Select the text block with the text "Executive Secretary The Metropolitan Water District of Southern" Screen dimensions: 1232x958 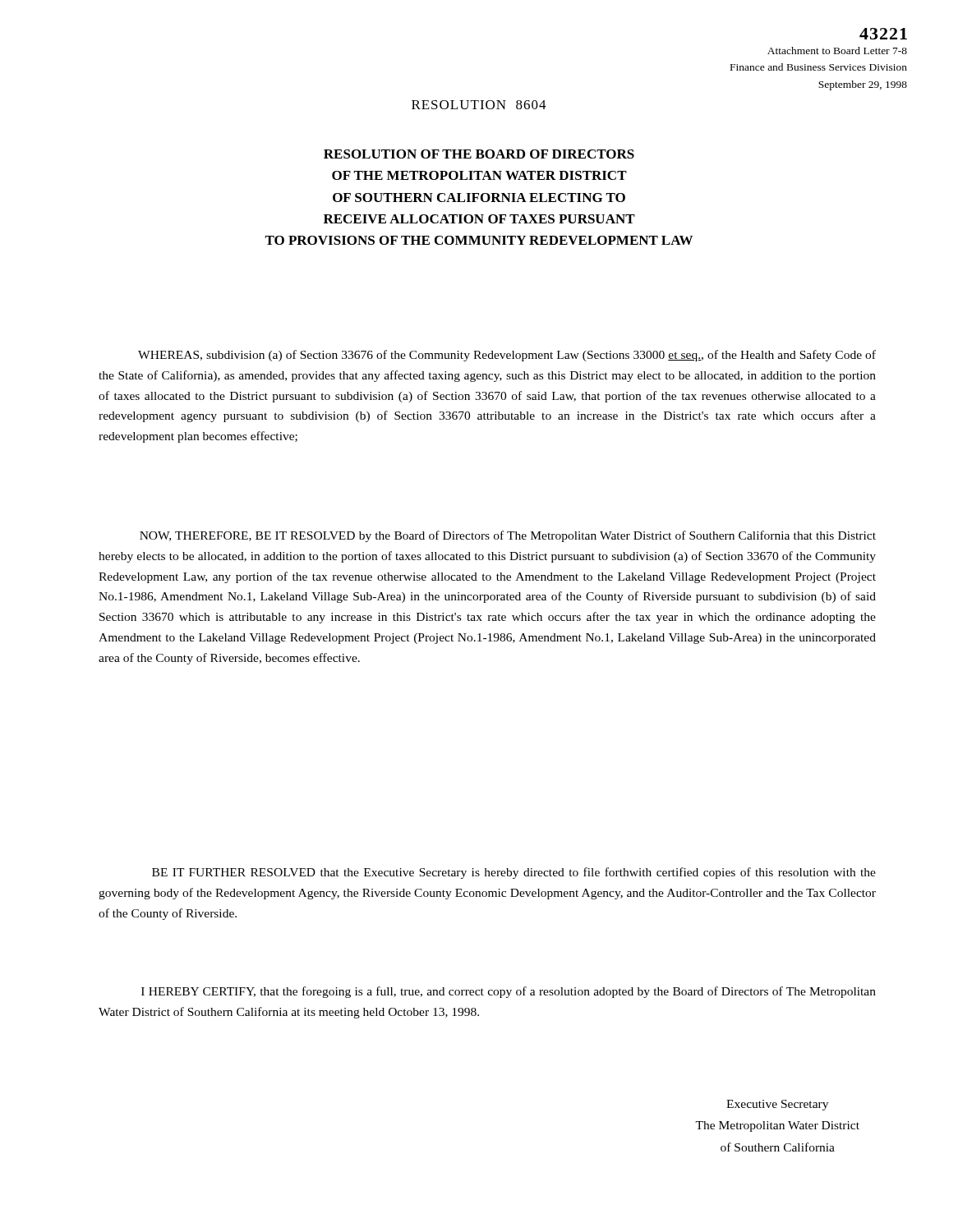coord(777,1125)
